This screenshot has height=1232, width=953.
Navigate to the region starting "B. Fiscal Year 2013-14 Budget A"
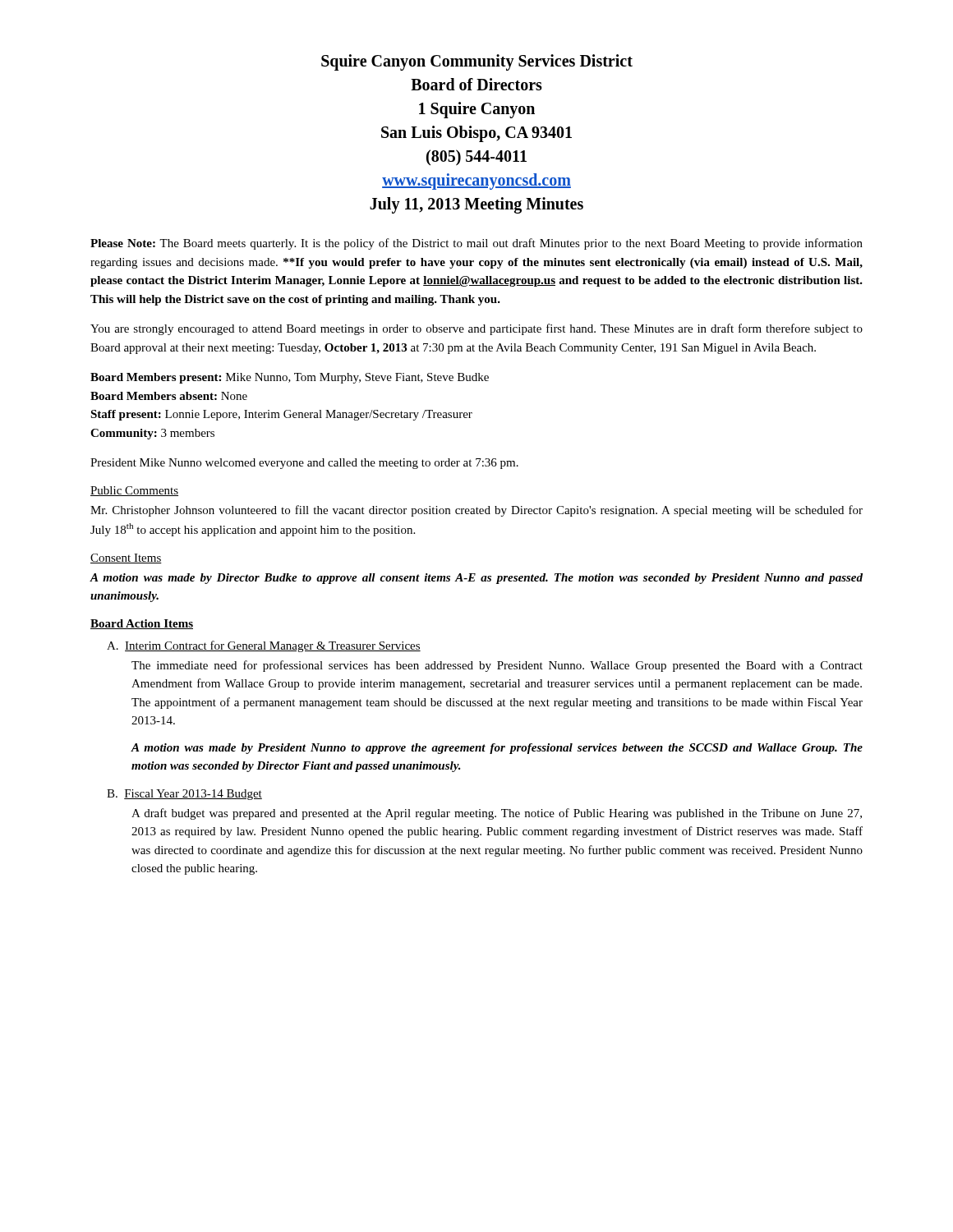[x=485, y=832]
